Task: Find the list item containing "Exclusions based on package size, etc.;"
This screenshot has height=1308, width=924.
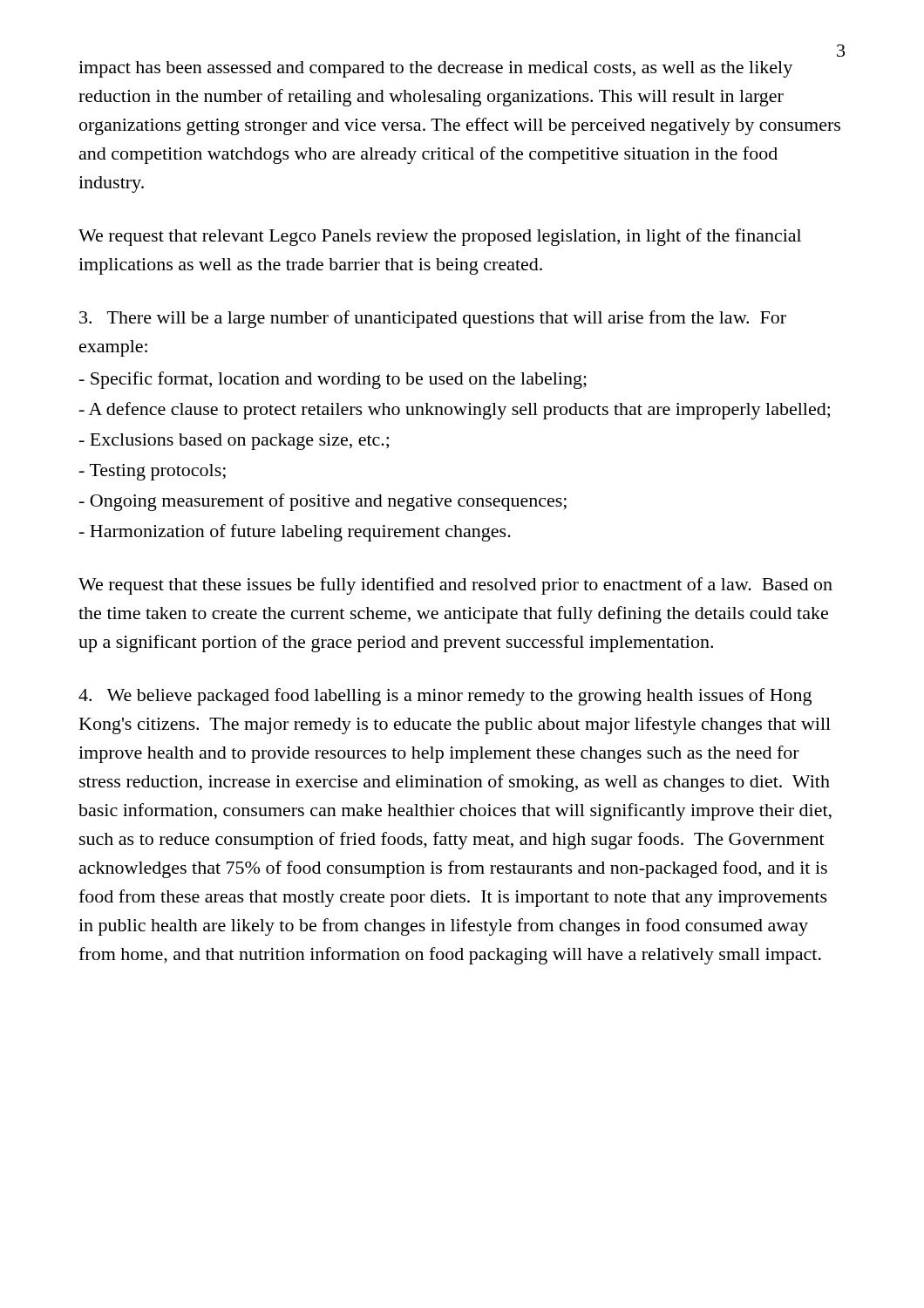Action: (234, 439)
